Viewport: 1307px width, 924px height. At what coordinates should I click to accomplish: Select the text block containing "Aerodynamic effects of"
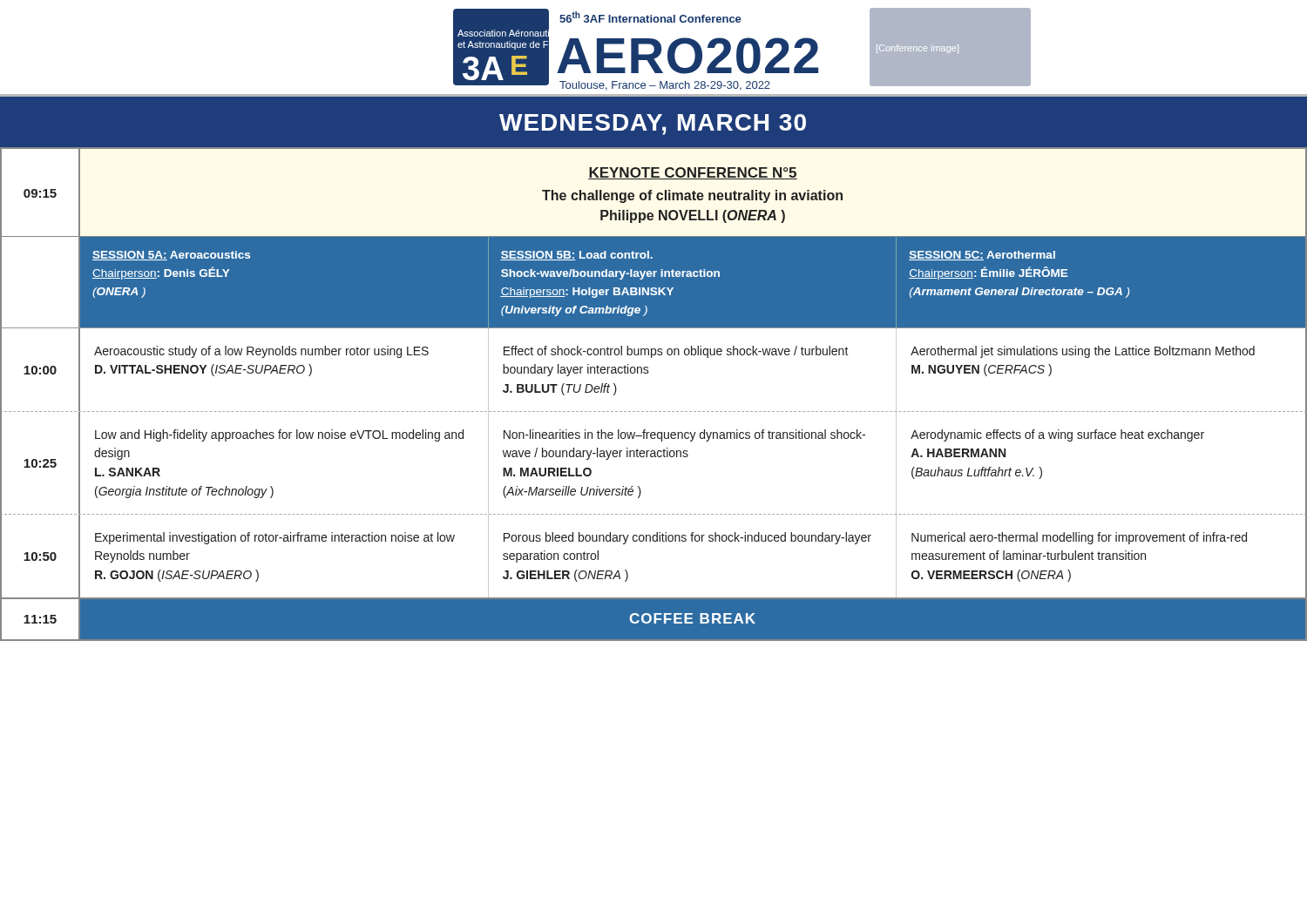pos(1057,435)
